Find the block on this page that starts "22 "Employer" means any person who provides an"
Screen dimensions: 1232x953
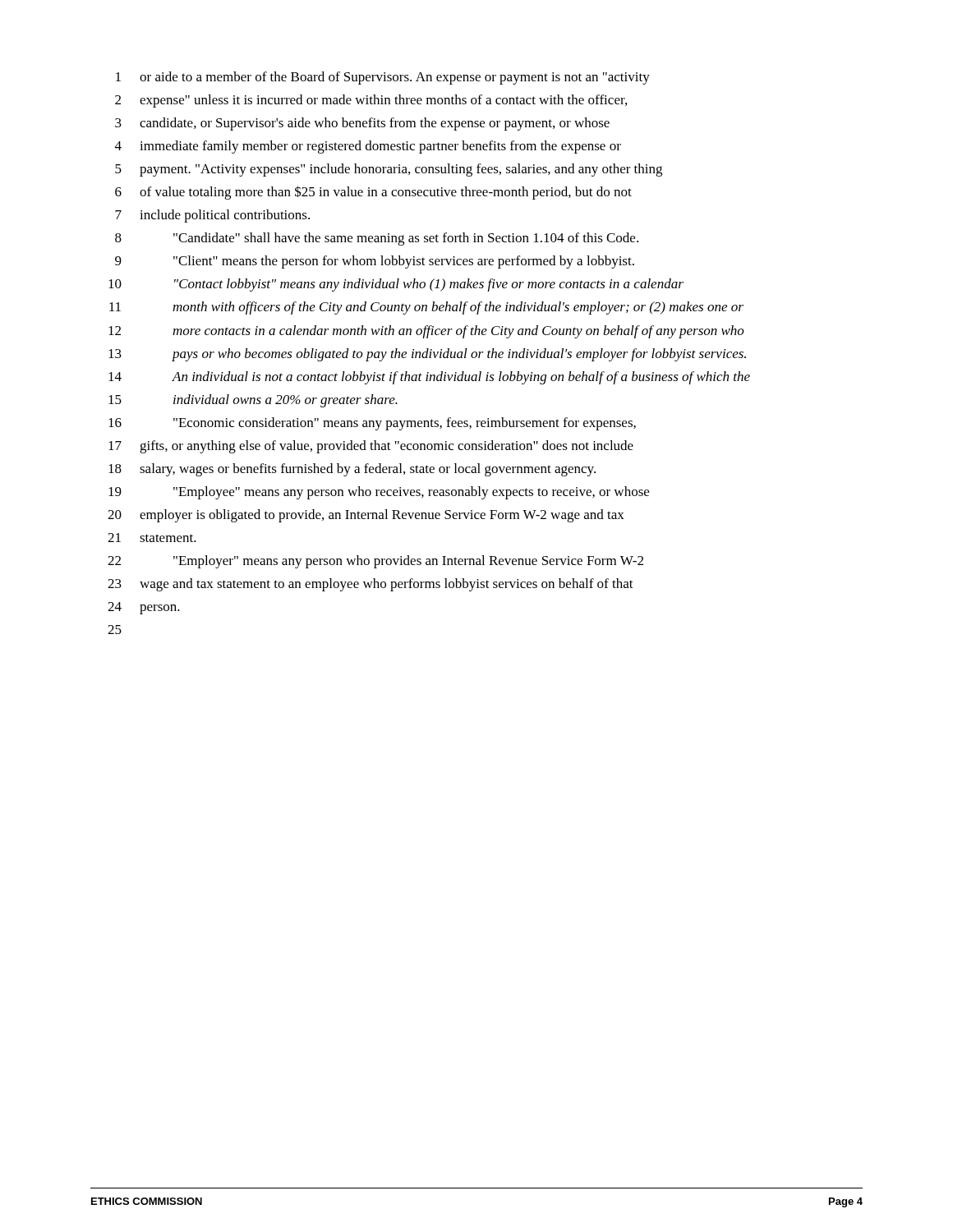pyautogui.click(x=476, y=561)
